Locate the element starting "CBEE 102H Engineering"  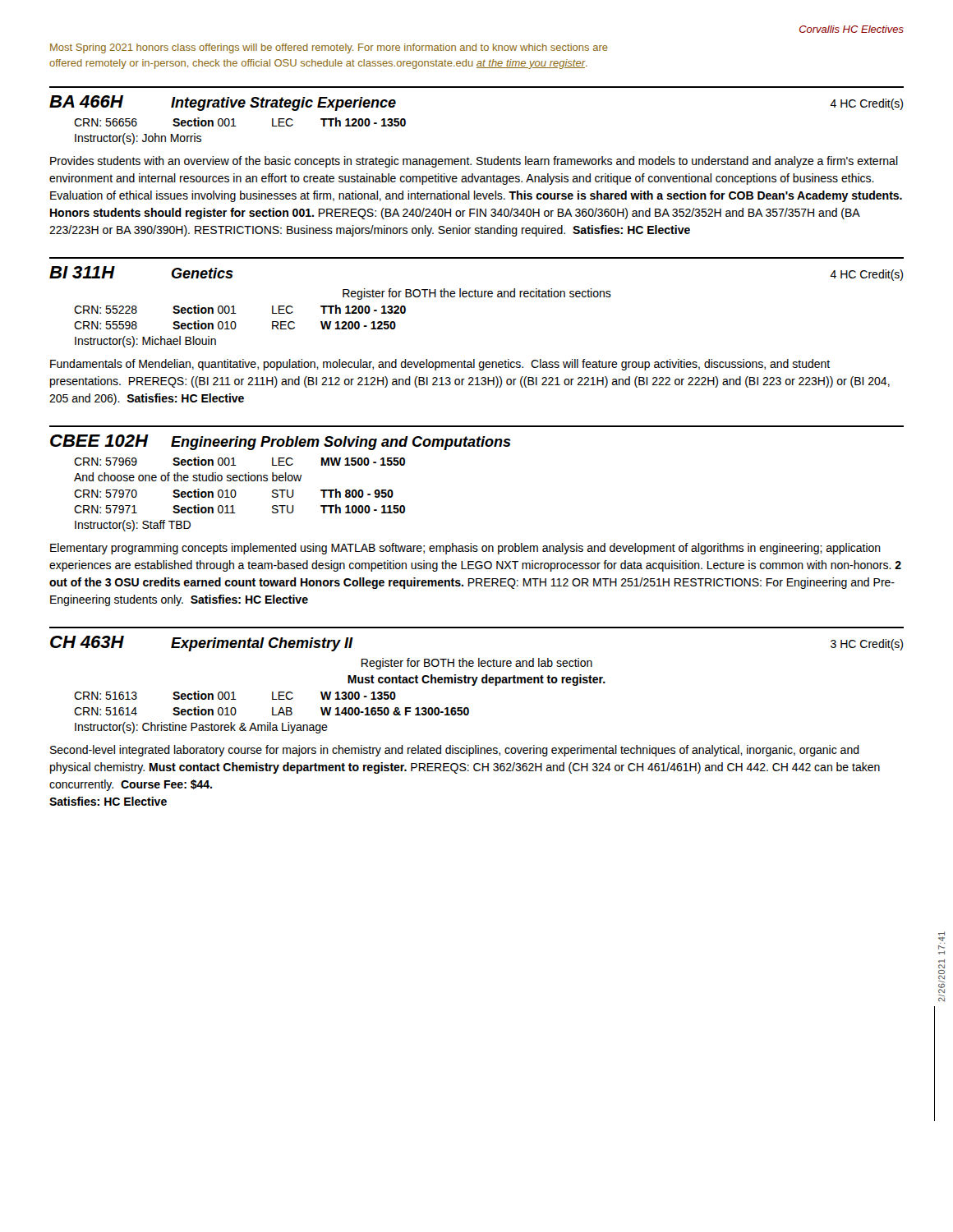tap(281, 442)
